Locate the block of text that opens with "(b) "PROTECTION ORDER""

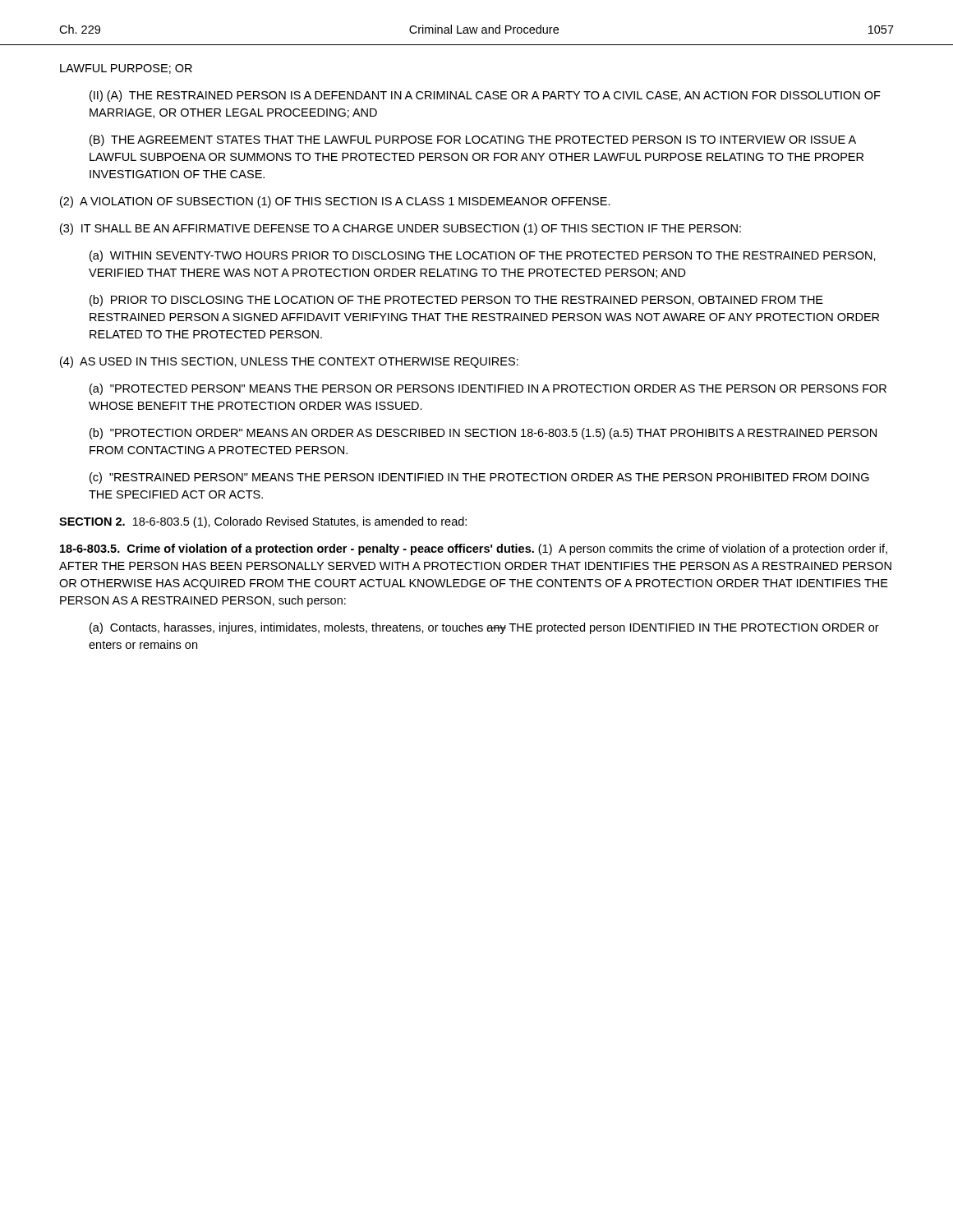[476, 442]
